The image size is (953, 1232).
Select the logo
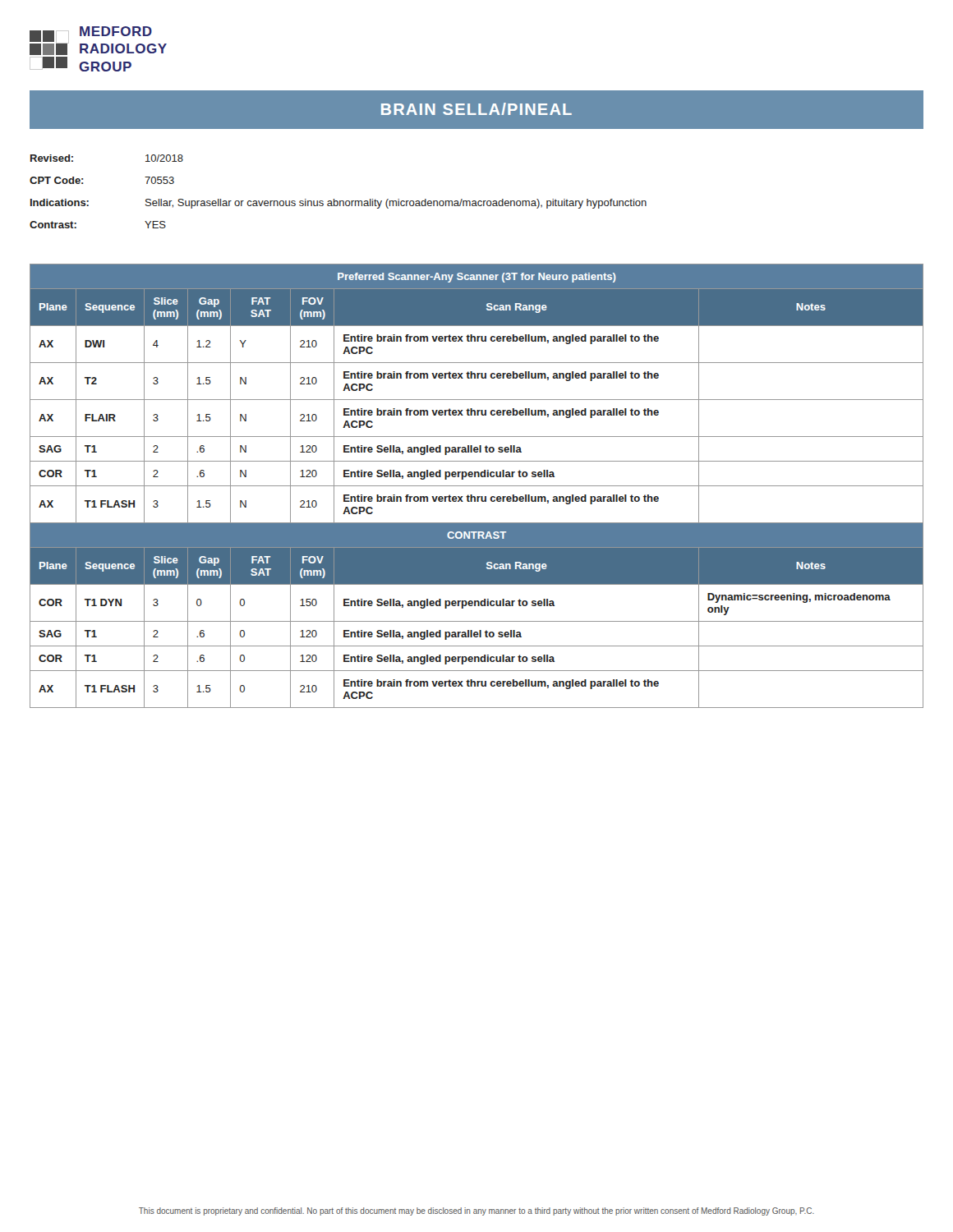[476, 45]
